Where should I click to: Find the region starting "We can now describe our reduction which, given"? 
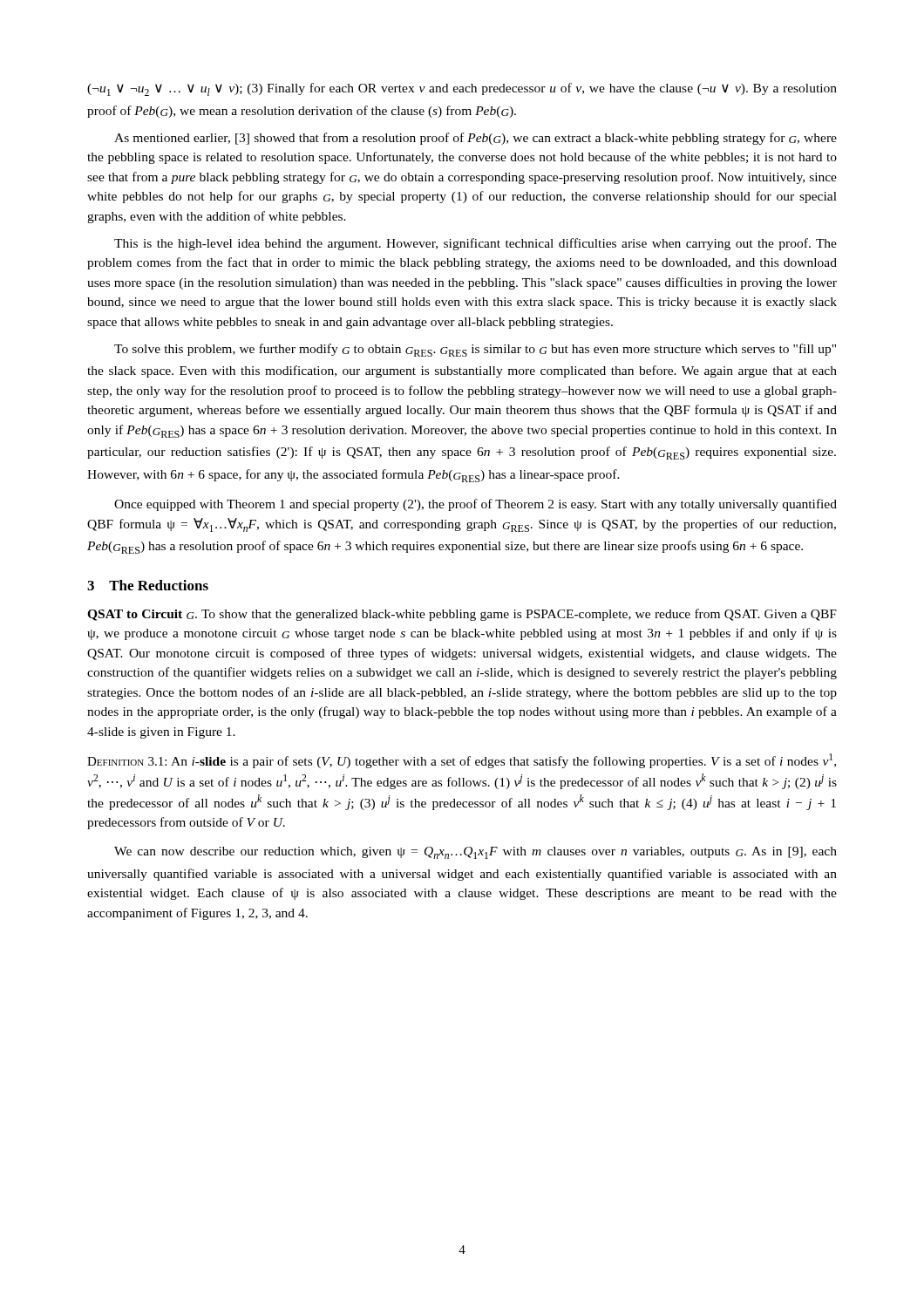(x=462, y=881)
